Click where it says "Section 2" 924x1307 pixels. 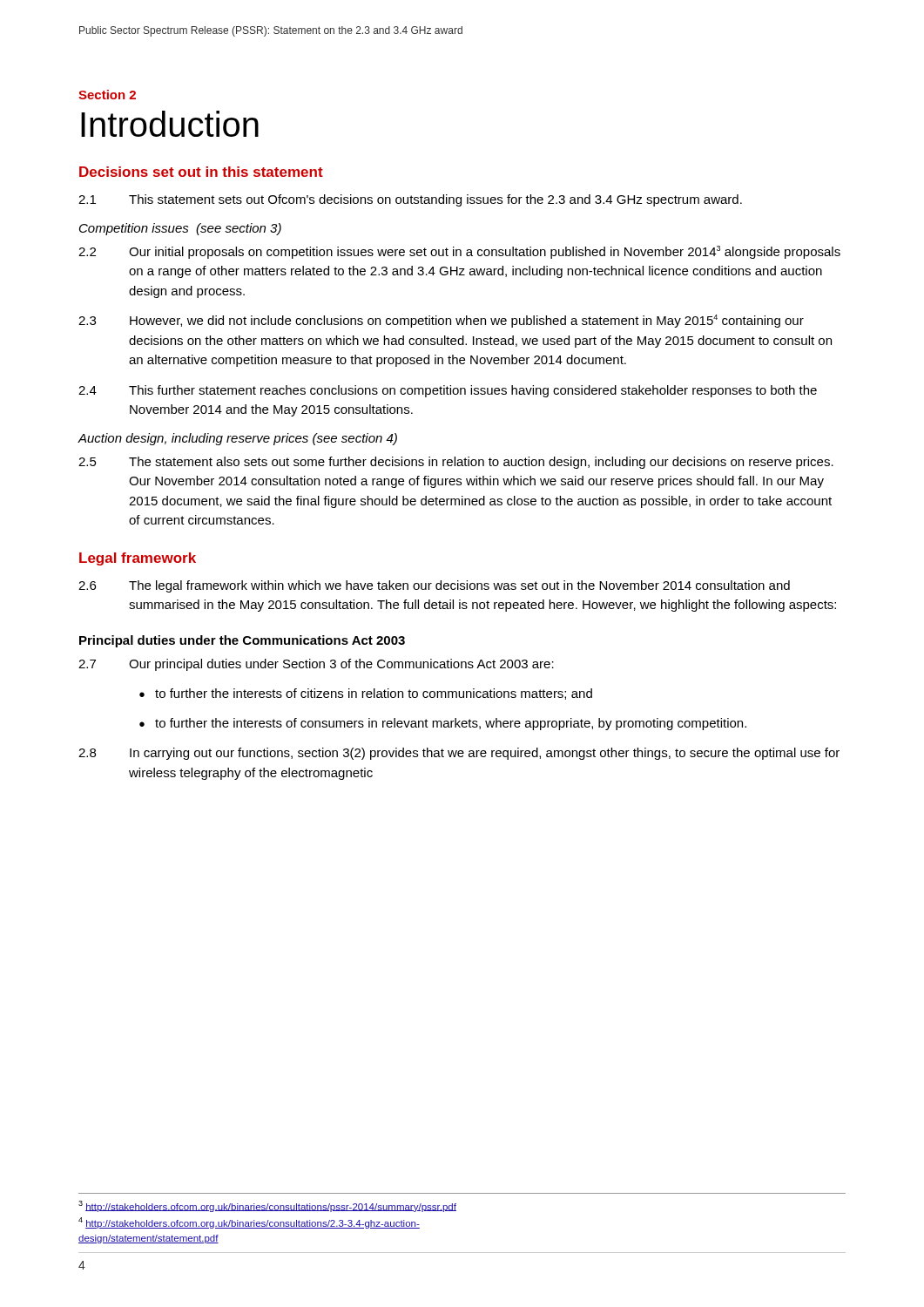pyautogui.click(x=107, y=95)
